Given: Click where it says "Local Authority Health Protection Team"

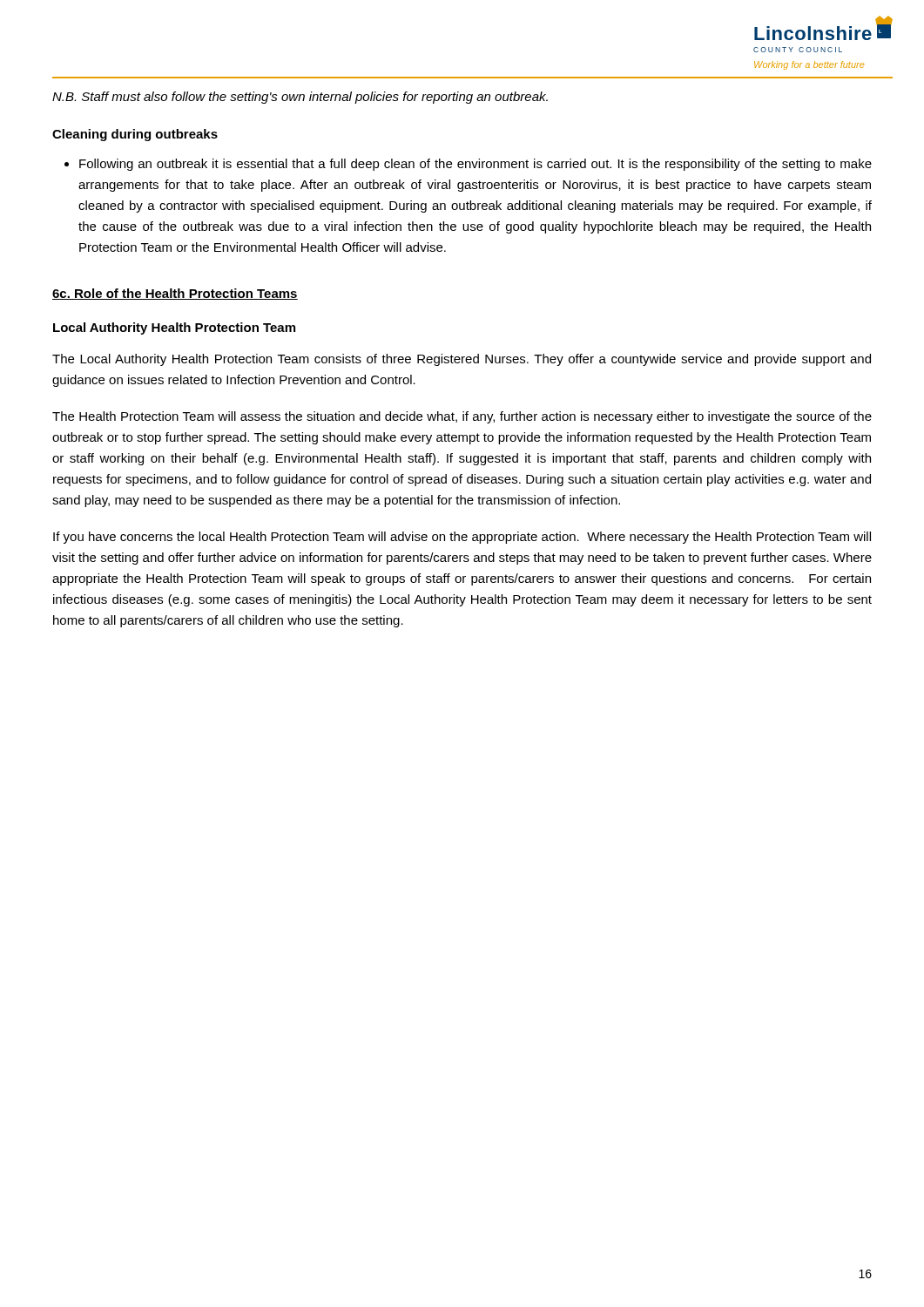Looking at the screenshot, I should pyautogui.click(x=174, y=327).
